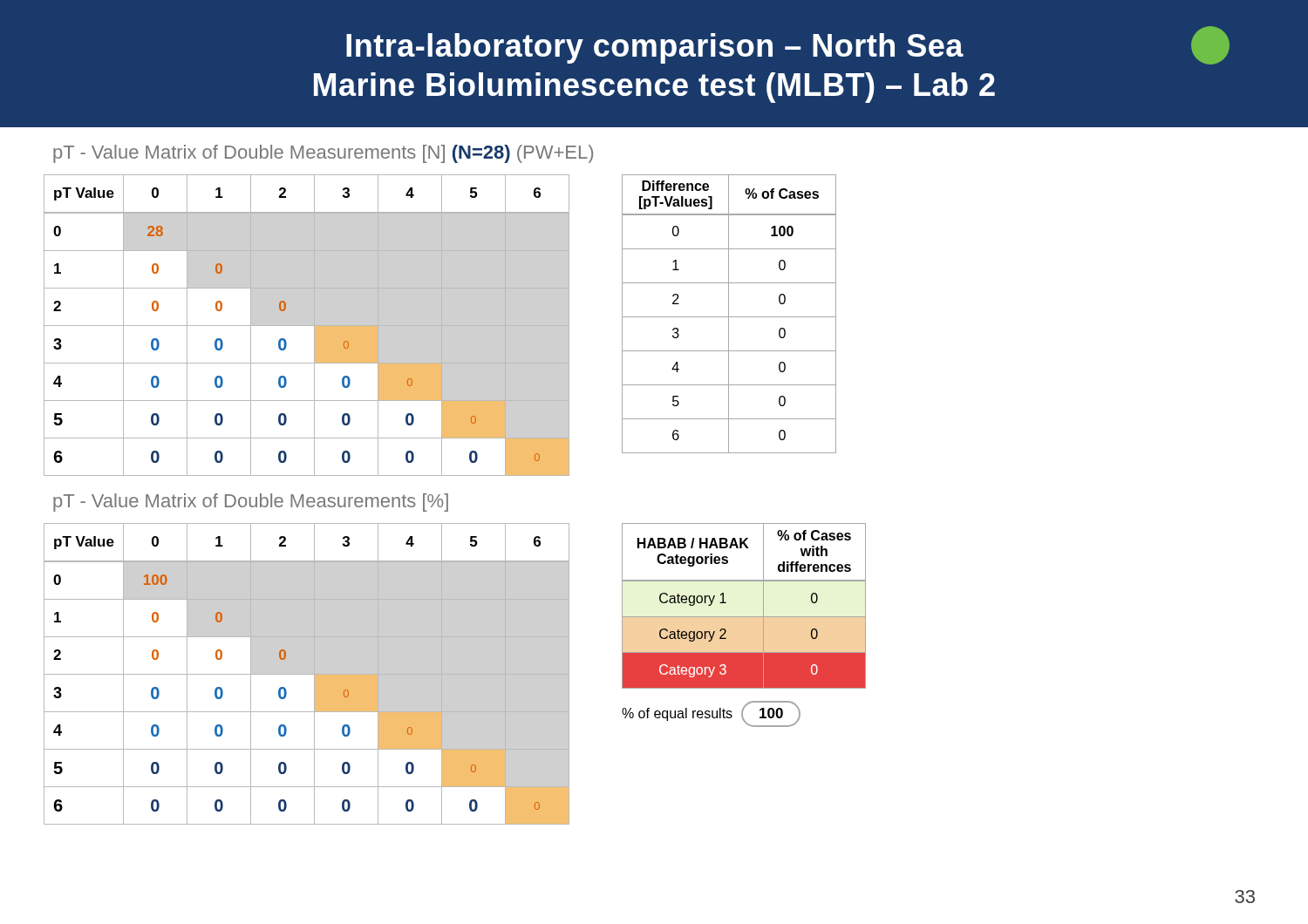
Task: Find "% of equal results 100" on this page
Action: click(711, 714)
